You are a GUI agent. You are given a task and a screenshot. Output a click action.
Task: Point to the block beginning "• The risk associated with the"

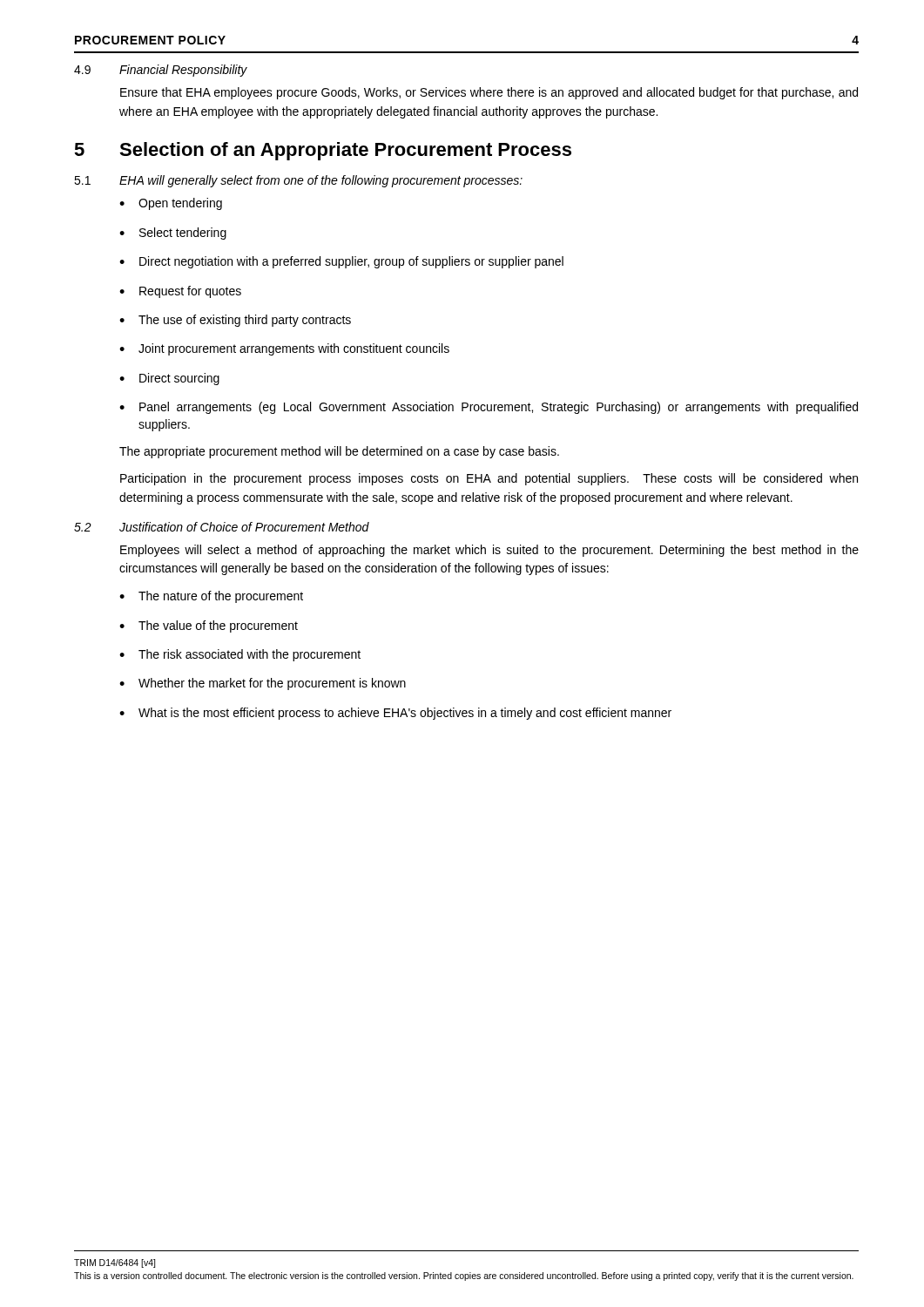tap(240, 656)
